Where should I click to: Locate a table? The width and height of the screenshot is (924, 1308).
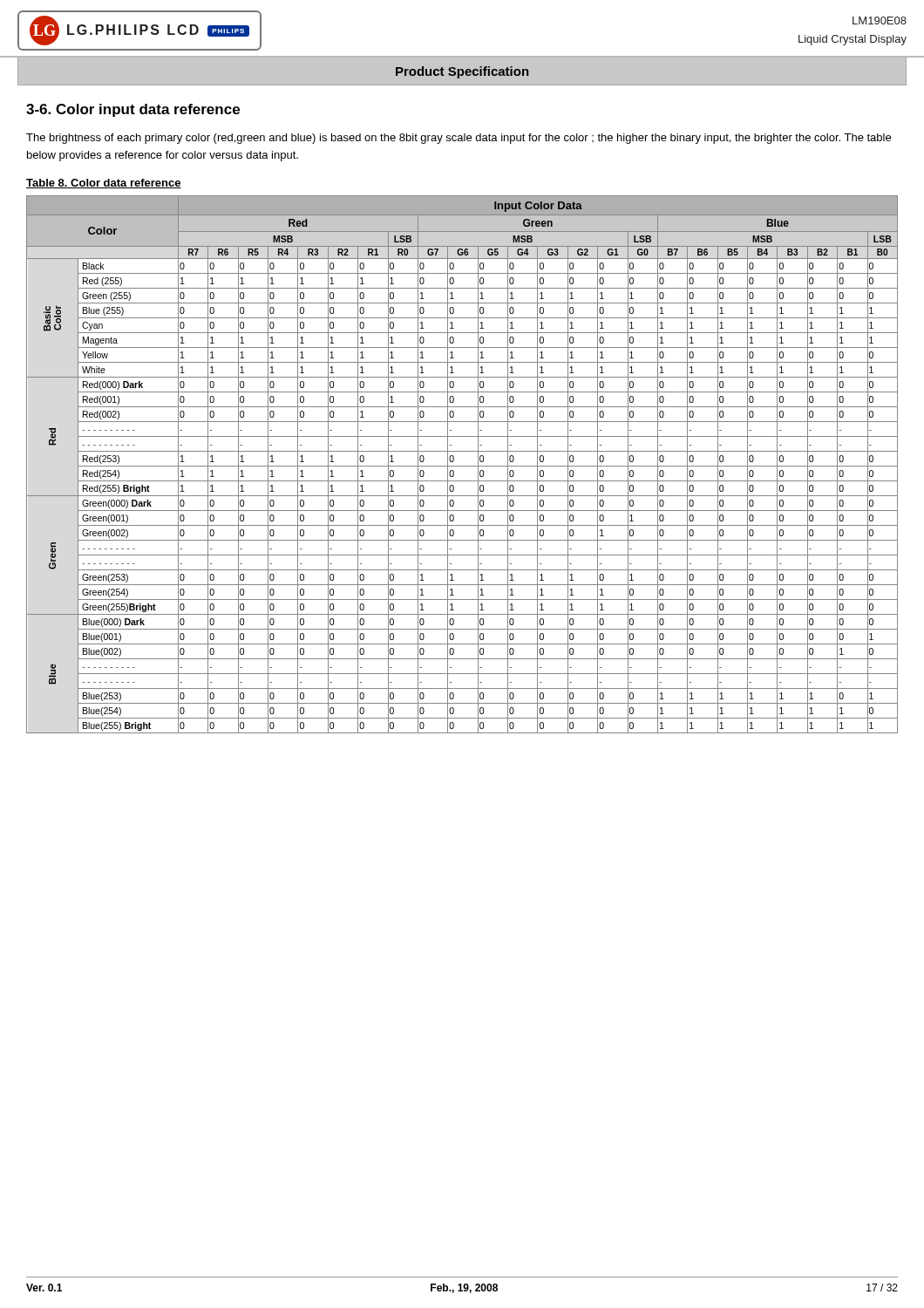462,465
